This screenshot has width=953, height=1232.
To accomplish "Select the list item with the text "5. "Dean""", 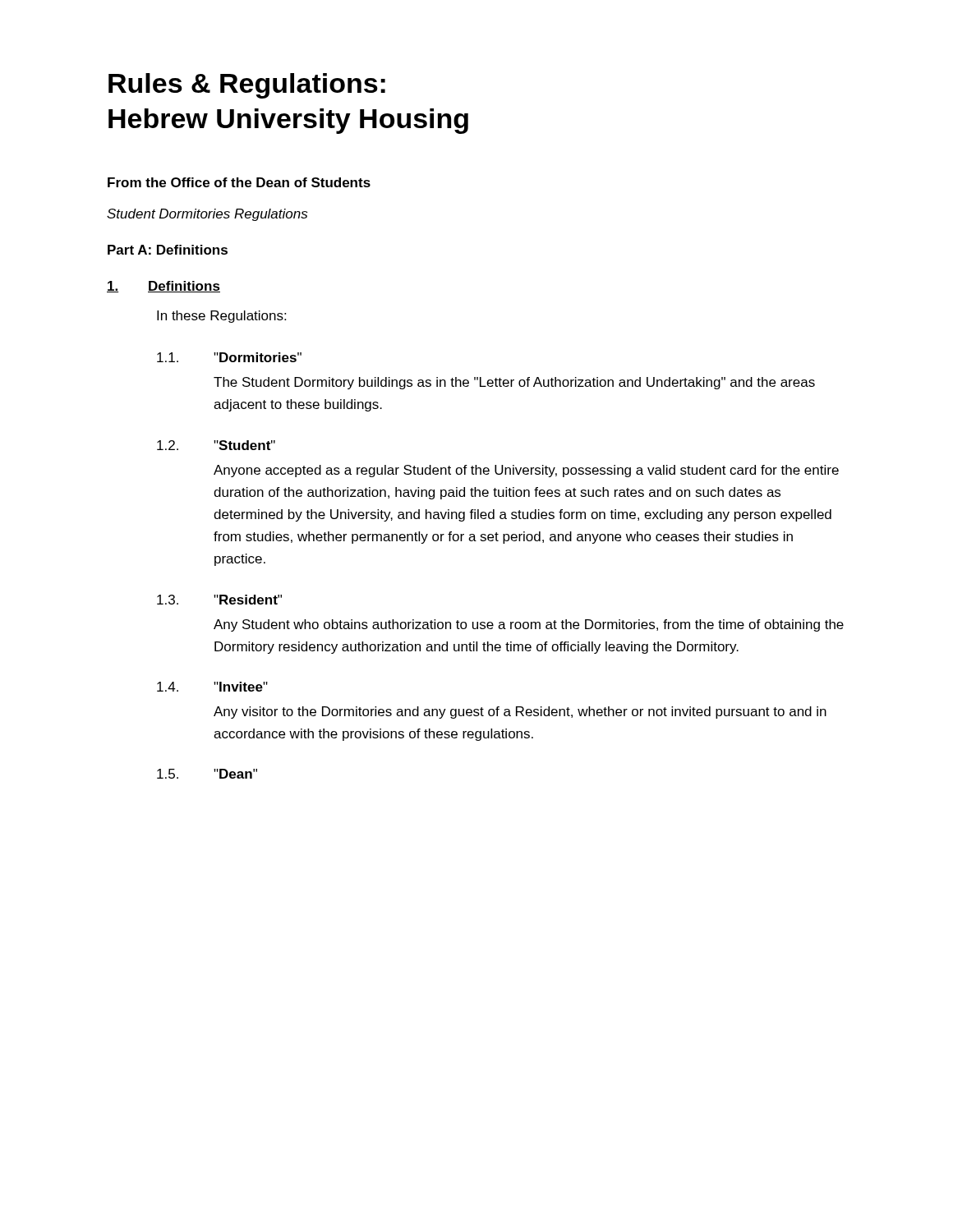I will pyautogui.click(x=171, y=773).
